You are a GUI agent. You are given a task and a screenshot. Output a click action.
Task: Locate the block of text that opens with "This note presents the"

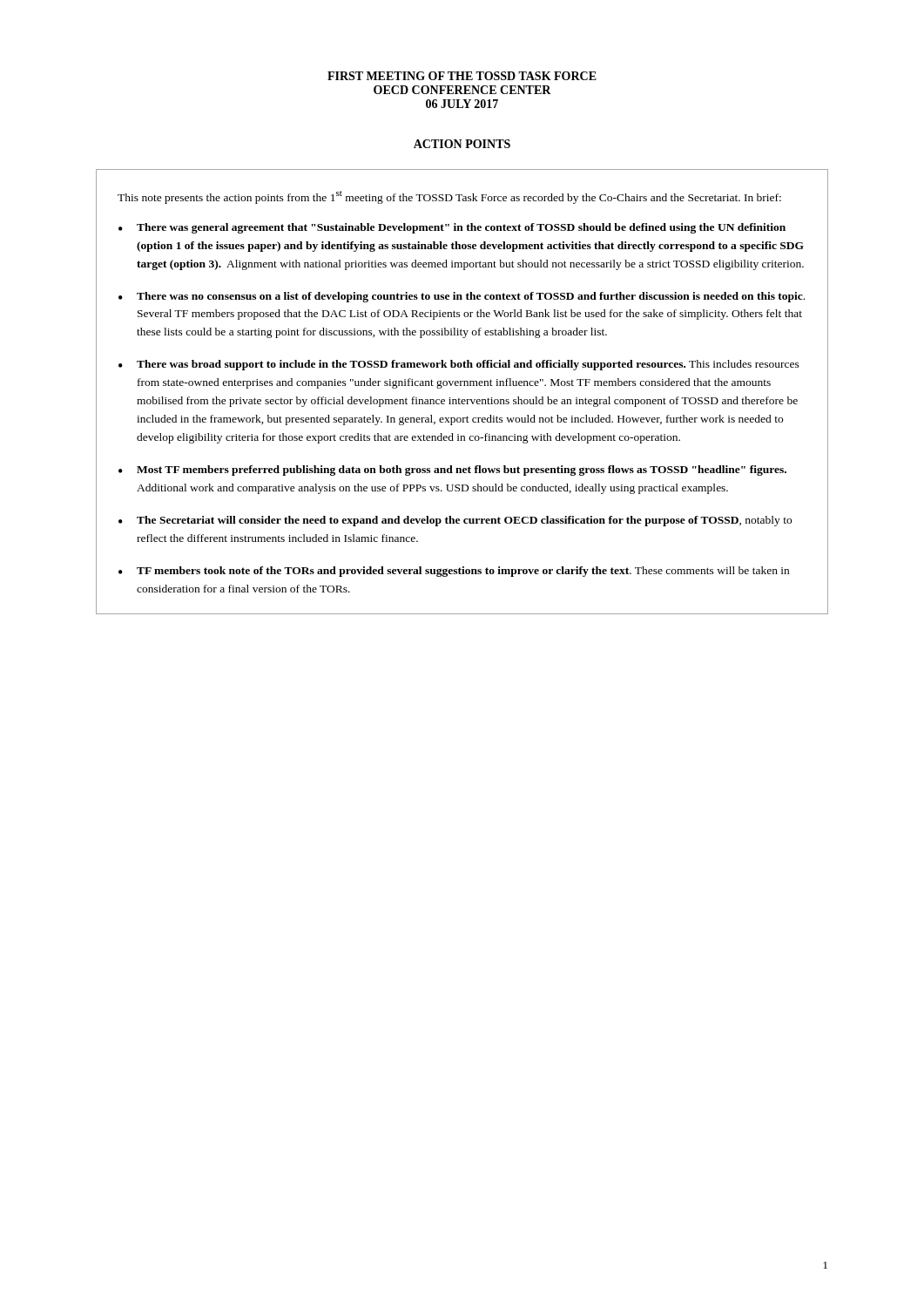tap(450, 195)
